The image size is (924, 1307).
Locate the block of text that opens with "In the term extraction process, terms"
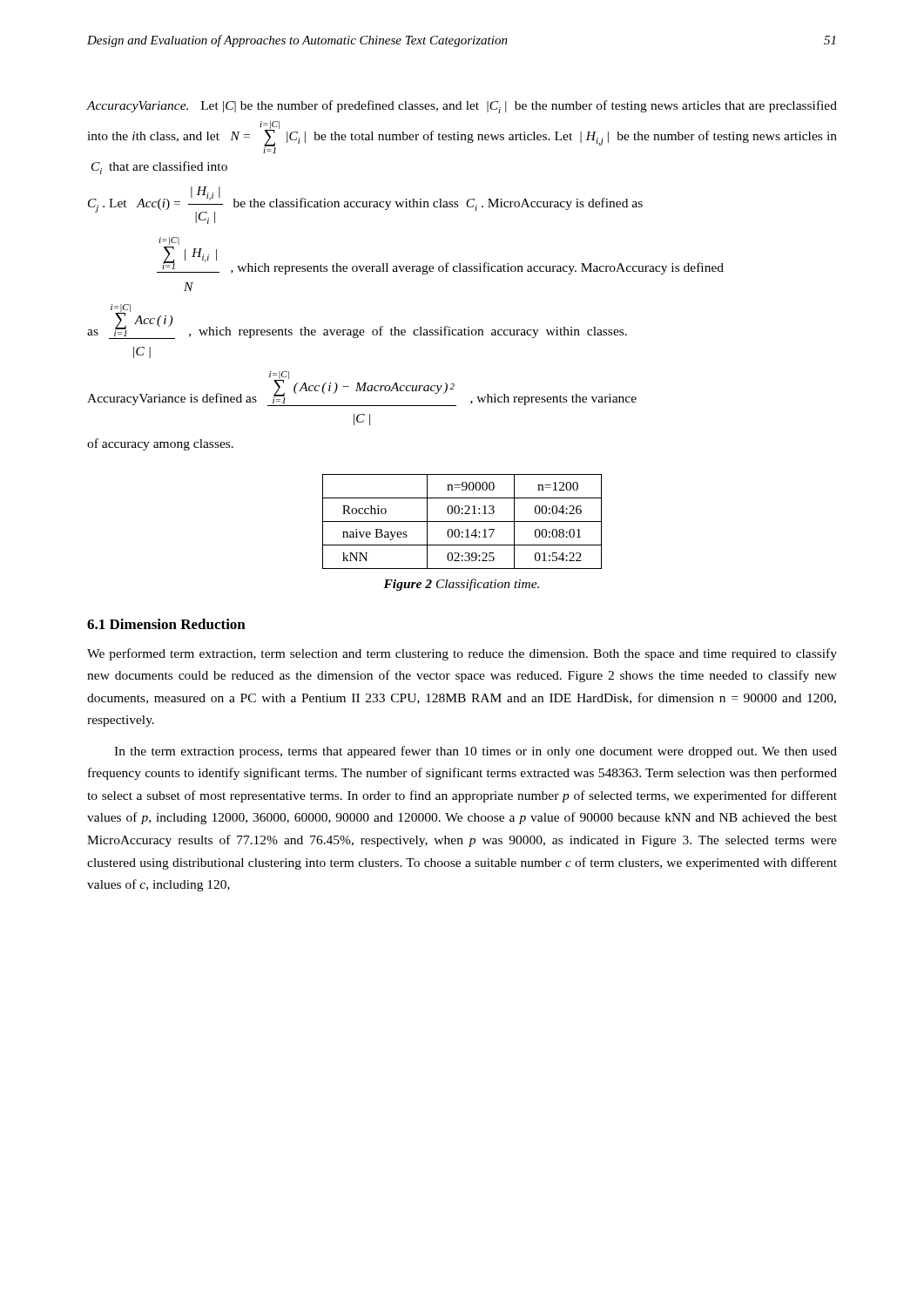(462, 818)
